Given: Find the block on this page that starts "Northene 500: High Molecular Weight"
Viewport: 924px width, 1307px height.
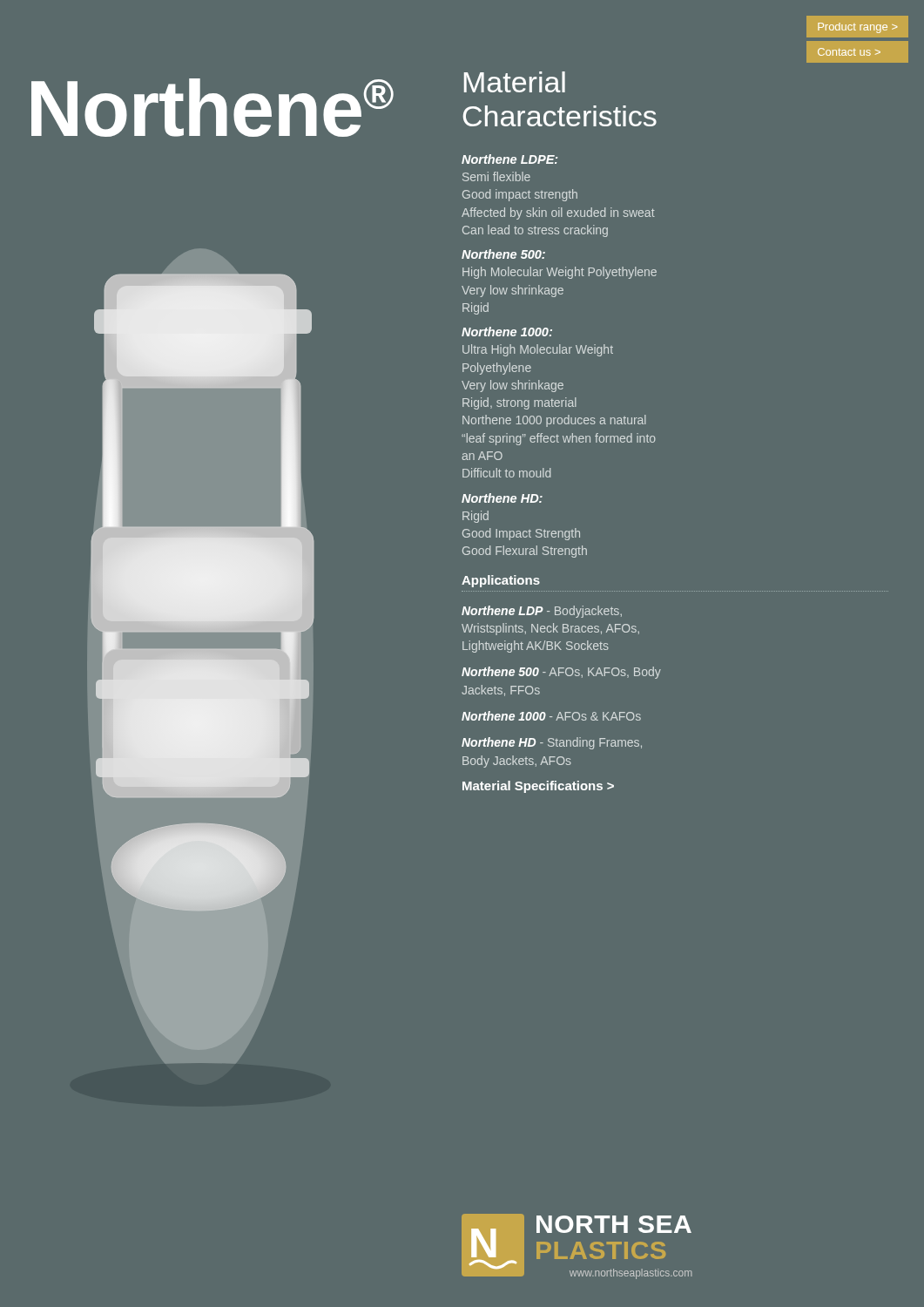Looking at the screenshot, I should click(503, 254).
